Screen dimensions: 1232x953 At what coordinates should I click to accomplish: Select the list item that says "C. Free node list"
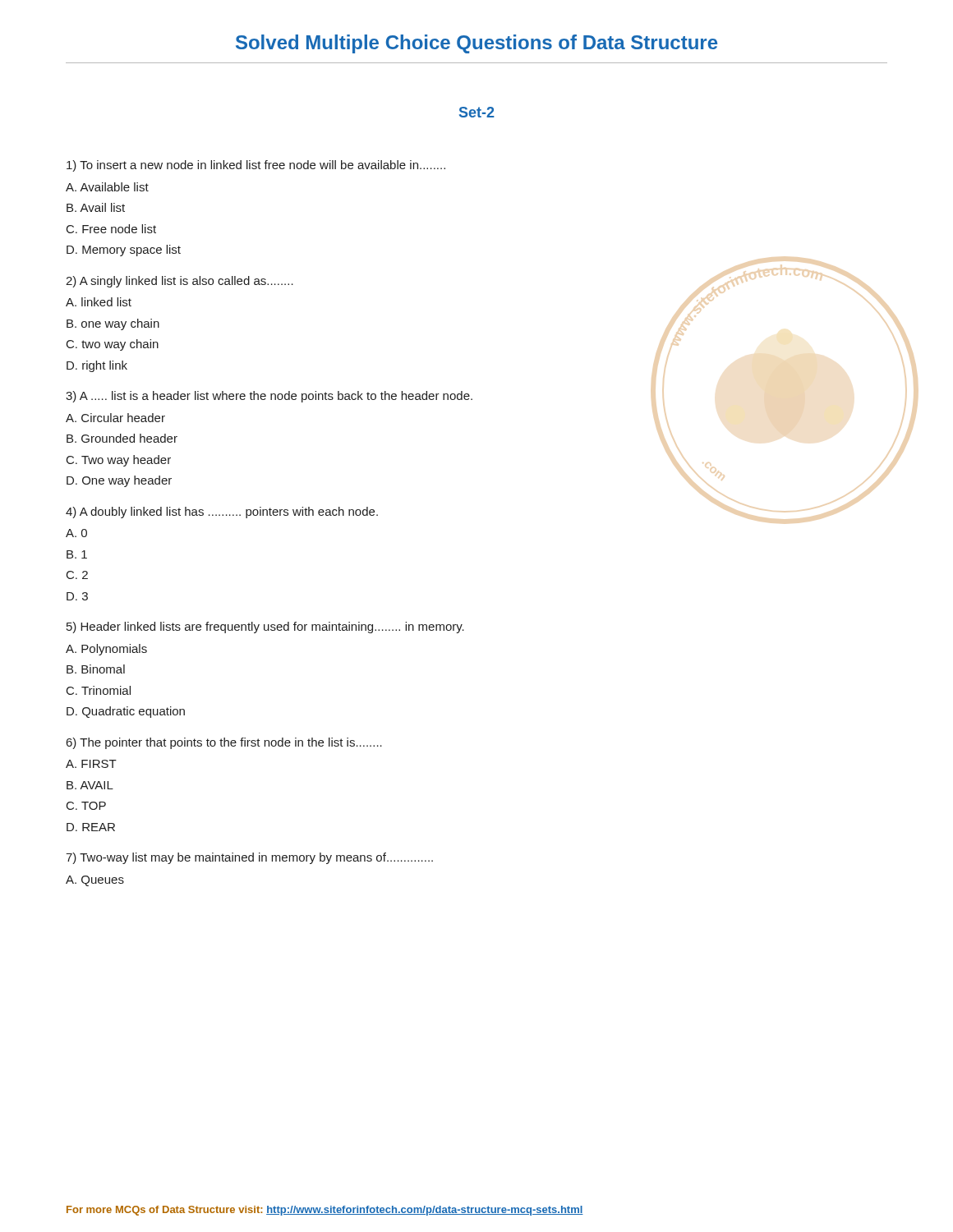(x=111, y=228)
